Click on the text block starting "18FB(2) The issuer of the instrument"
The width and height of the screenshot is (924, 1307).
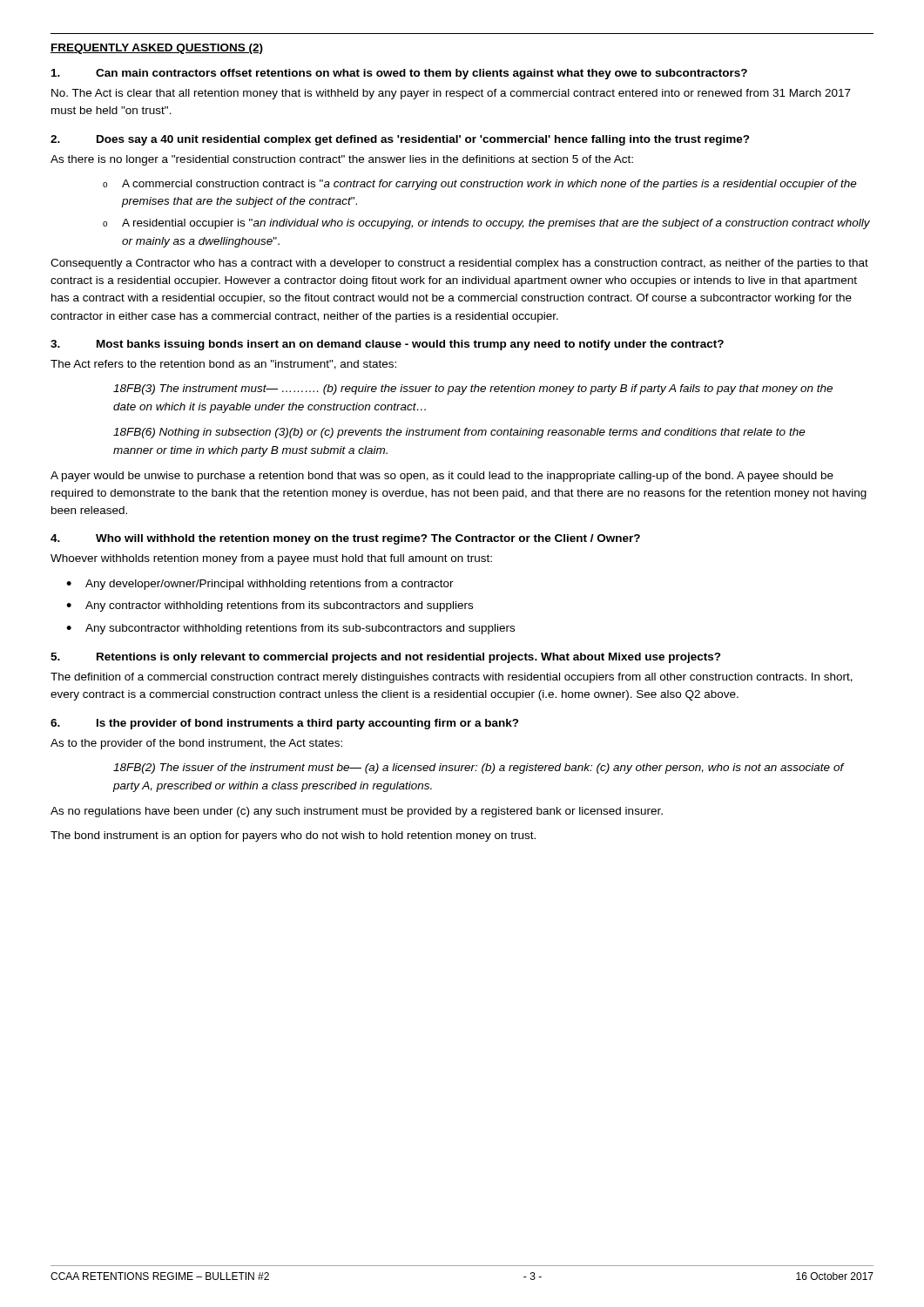point(480,777)
